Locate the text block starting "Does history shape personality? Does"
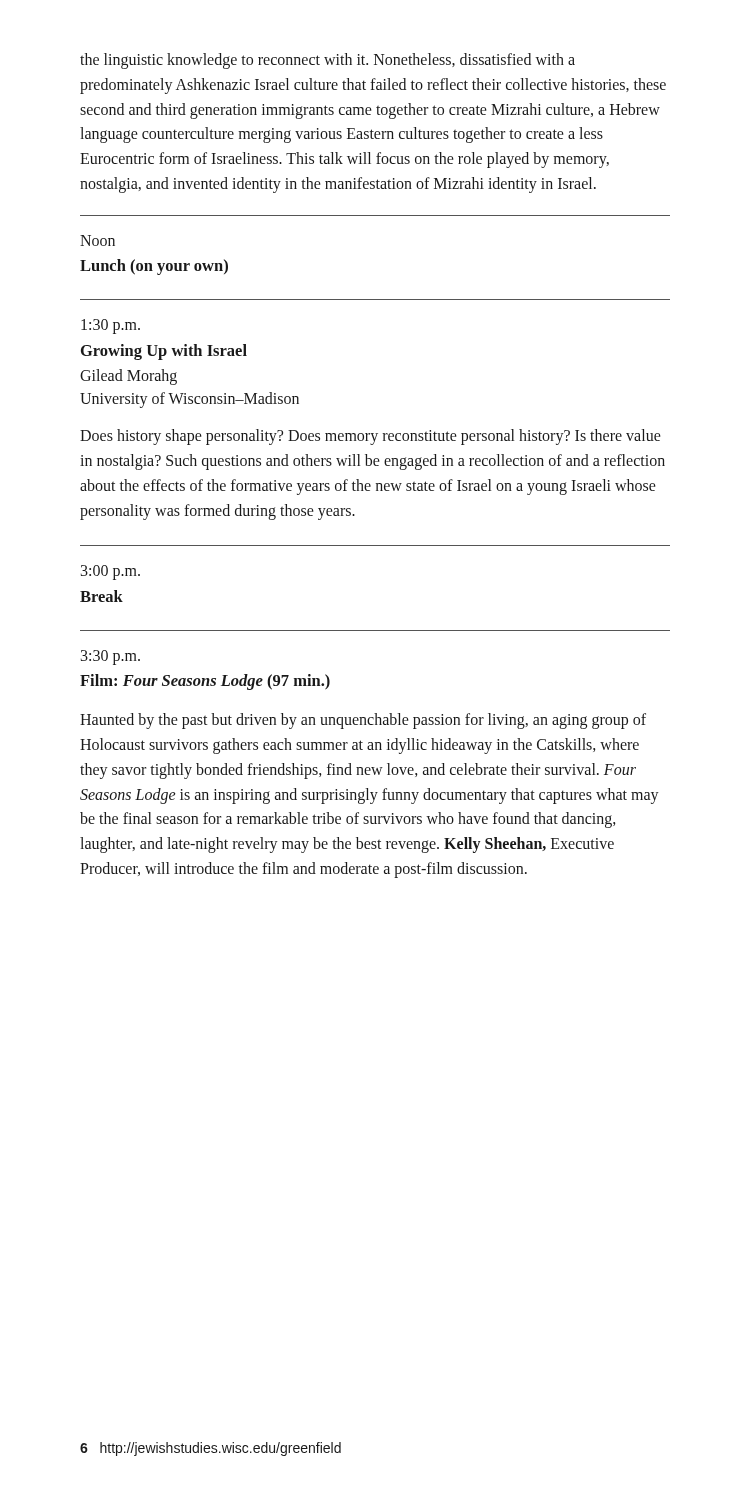The width and height of the screenshot is (750, 1500). coord(373,473)
